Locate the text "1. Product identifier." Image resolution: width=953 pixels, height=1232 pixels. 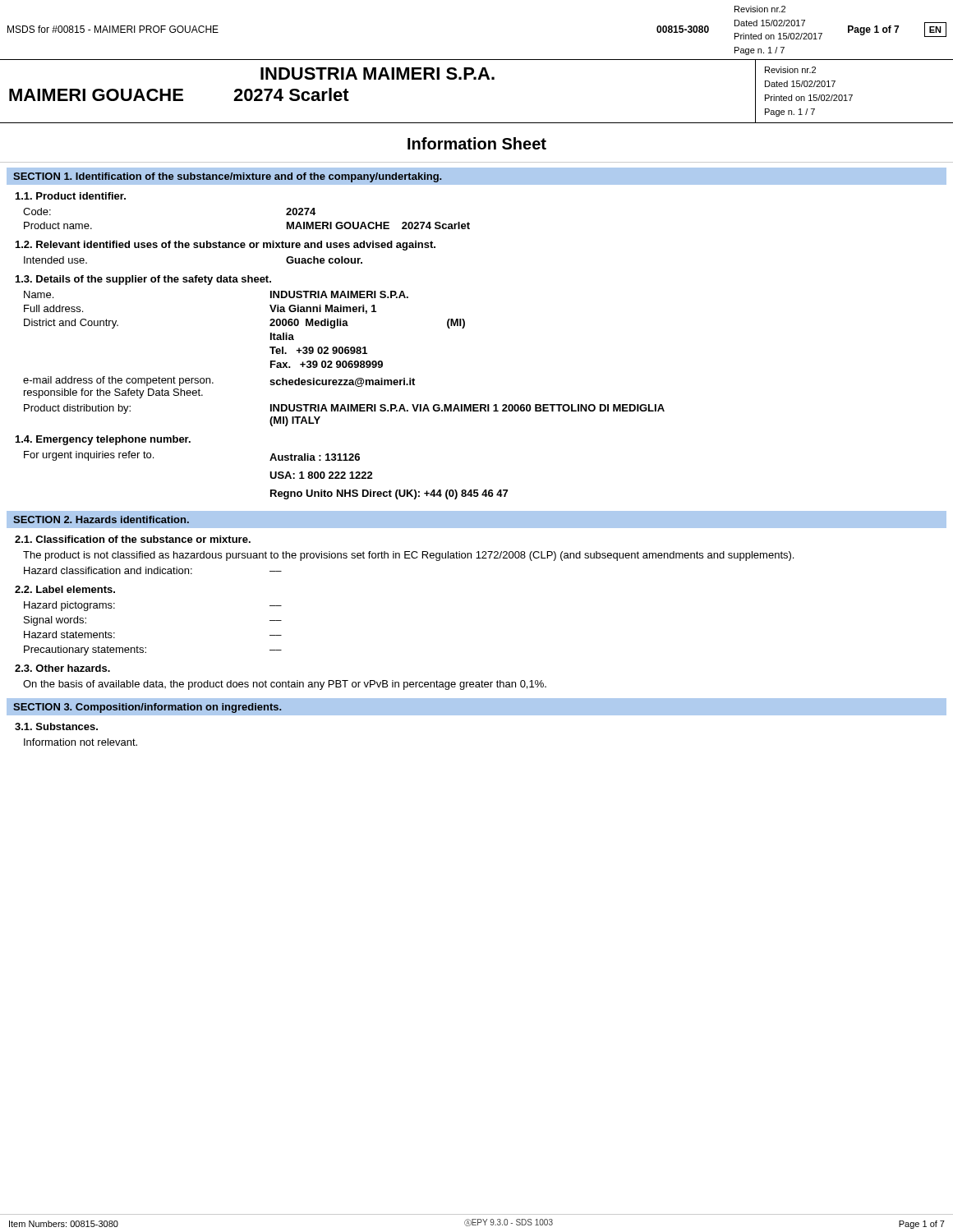click(x=71, y=196)
